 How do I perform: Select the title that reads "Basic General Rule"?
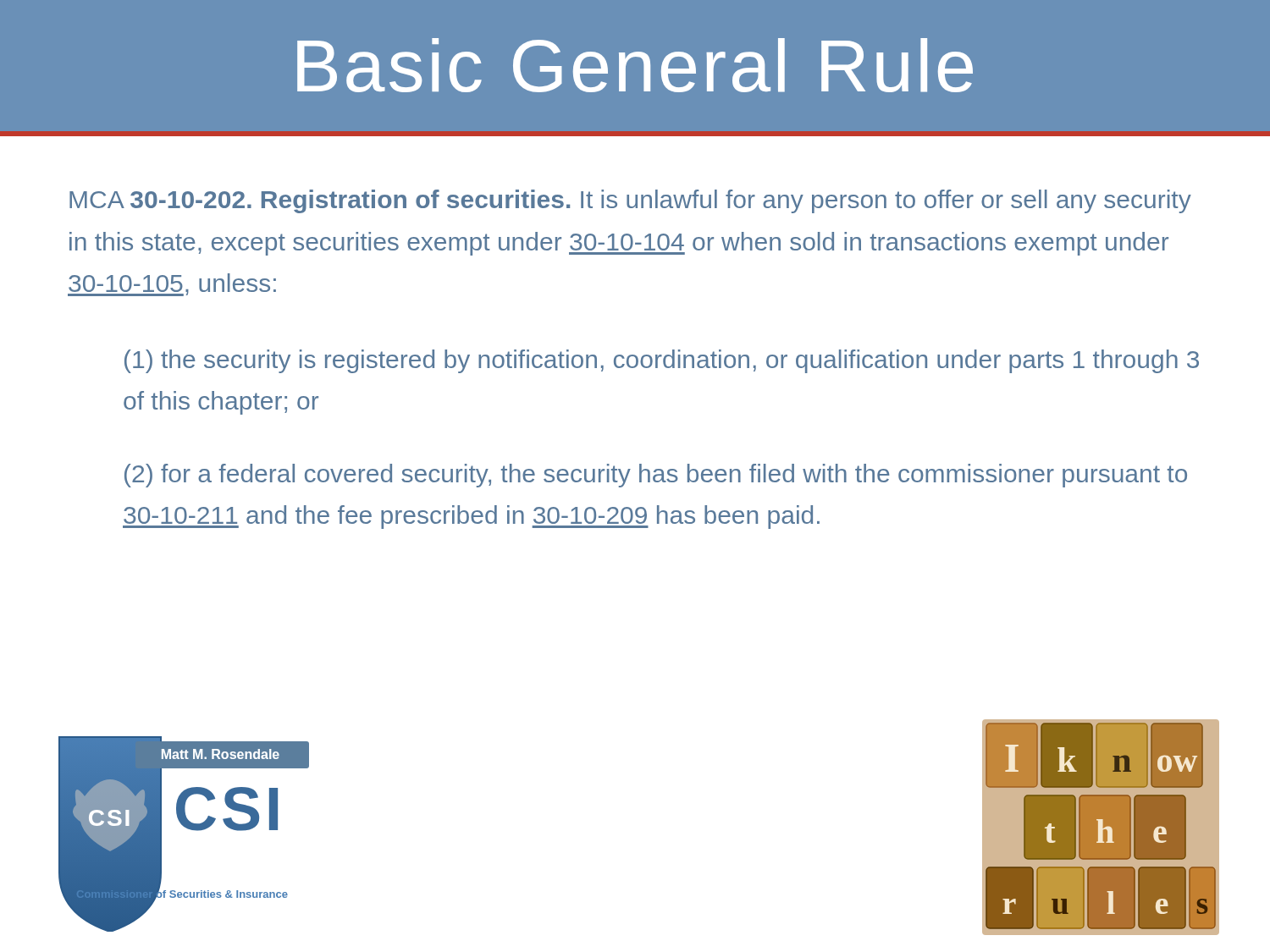tap(635, 66)
